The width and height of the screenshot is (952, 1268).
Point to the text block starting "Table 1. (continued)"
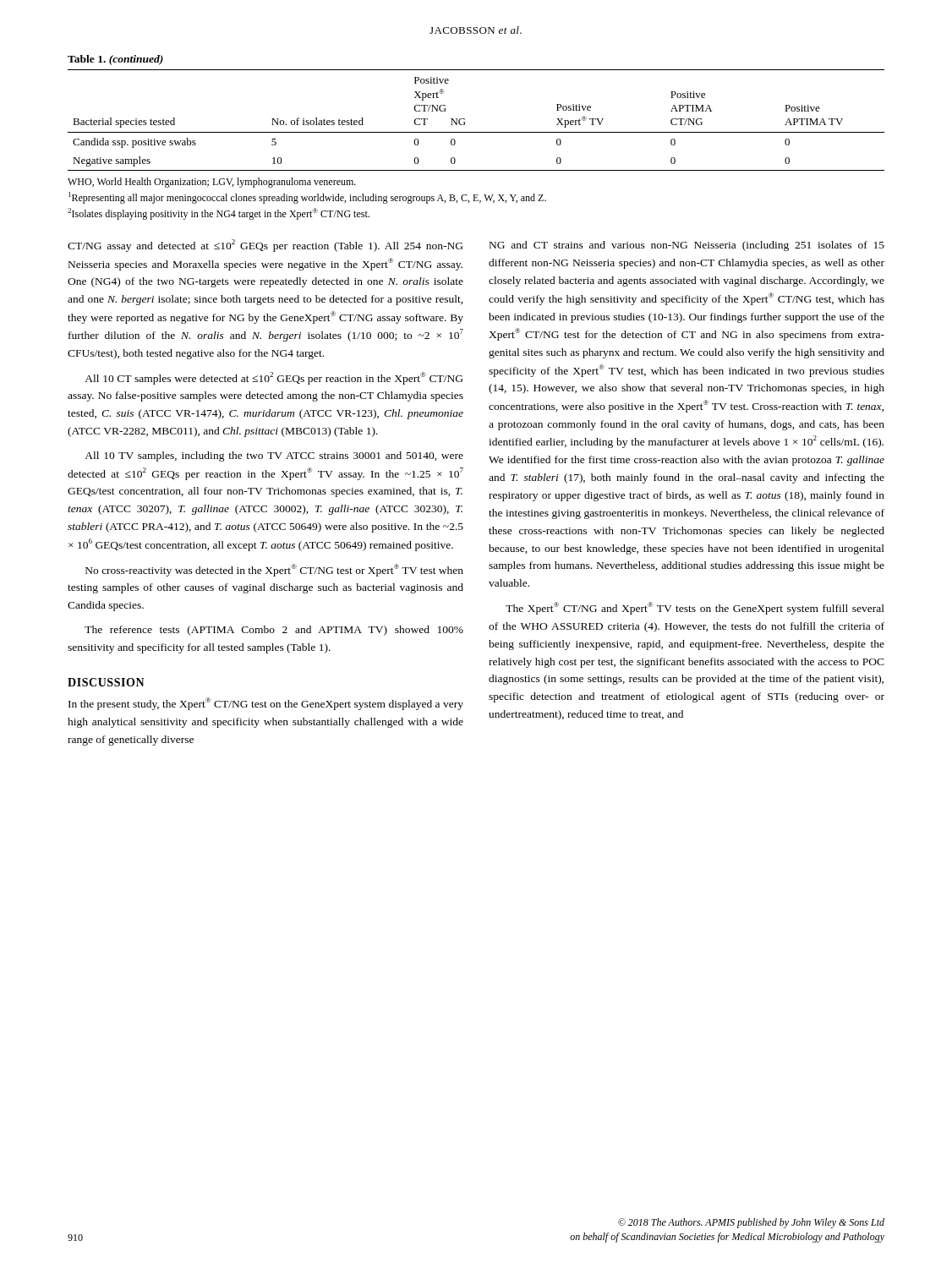(x=115, y=59)
